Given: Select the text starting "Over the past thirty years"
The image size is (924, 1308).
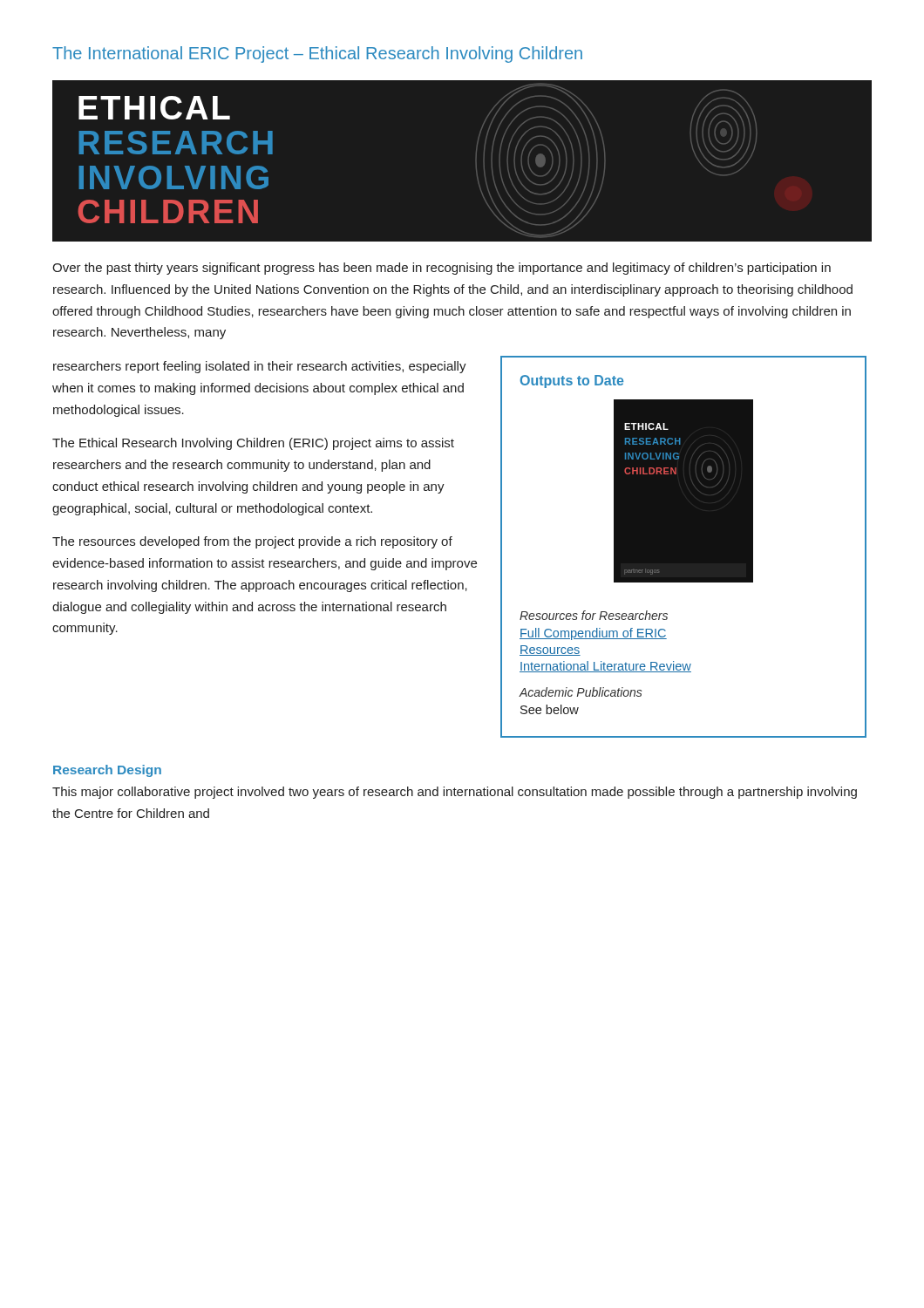Looking at the screenshot, I should point(462,300).
